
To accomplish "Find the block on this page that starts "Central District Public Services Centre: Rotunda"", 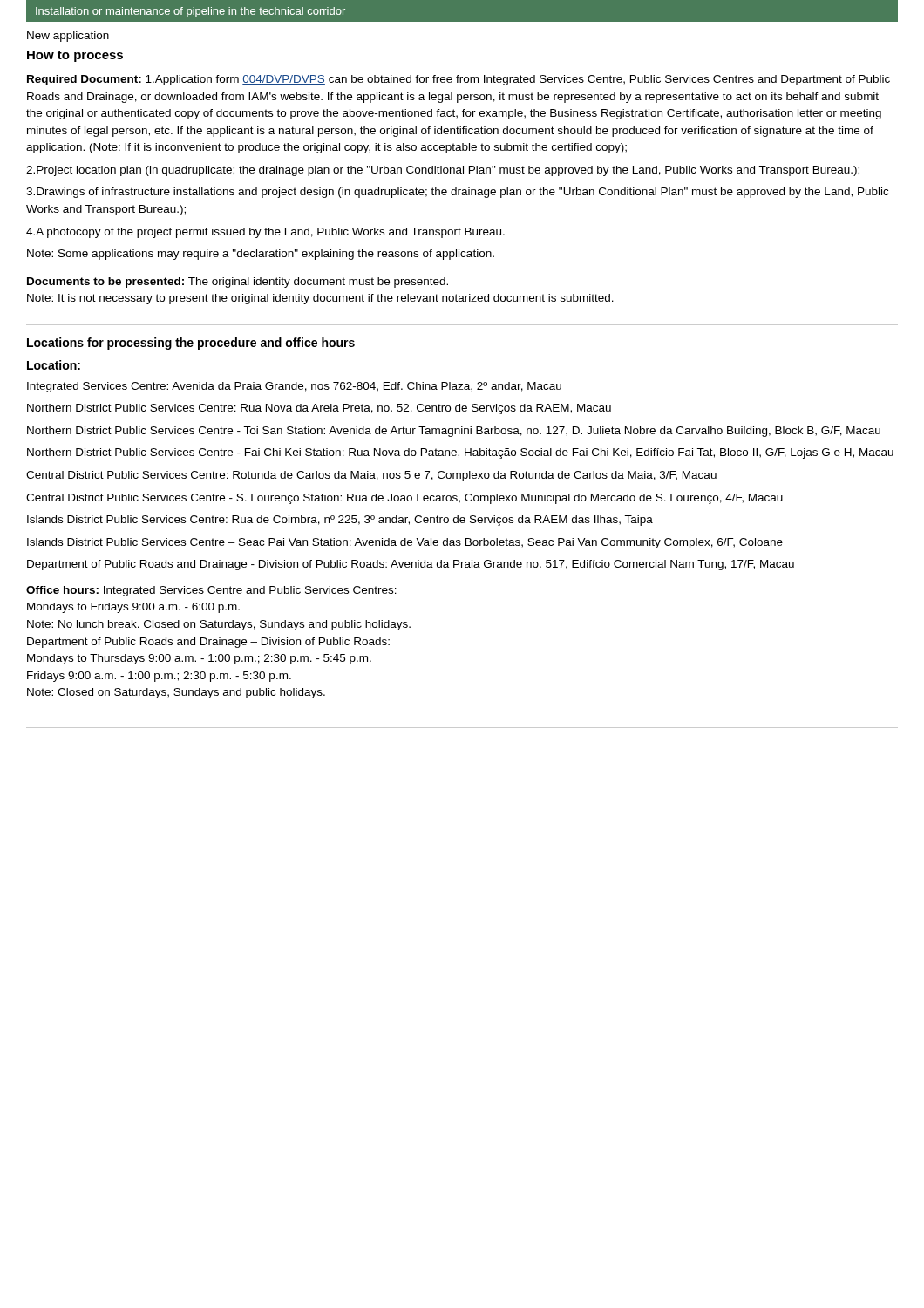I will tap(371, 475).
